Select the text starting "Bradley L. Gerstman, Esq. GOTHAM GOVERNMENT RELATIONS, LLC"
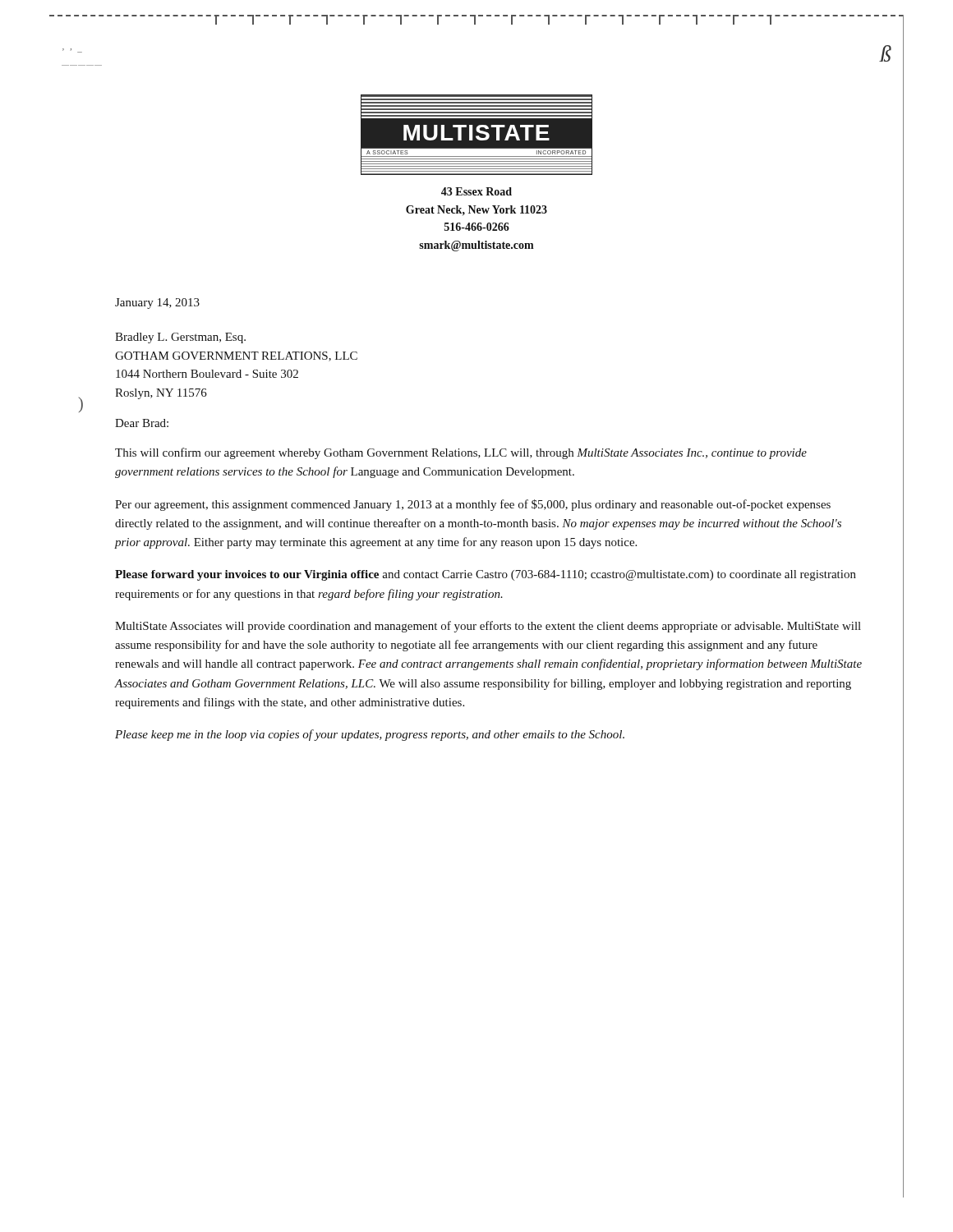This screenshot has width=953, height=1232. (x=236, y=364)
